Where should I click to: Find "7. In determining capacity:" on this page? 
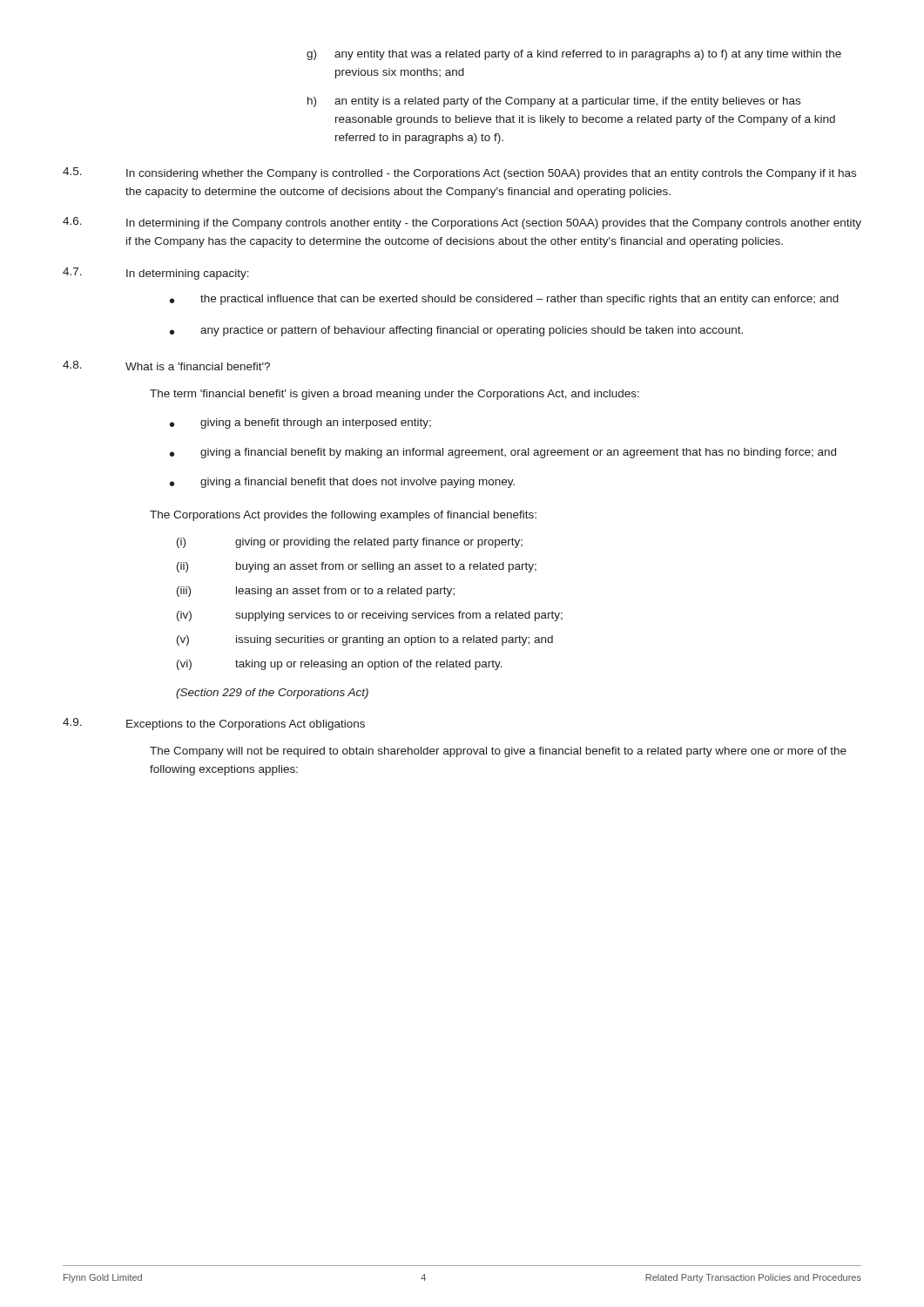point(156,274)
